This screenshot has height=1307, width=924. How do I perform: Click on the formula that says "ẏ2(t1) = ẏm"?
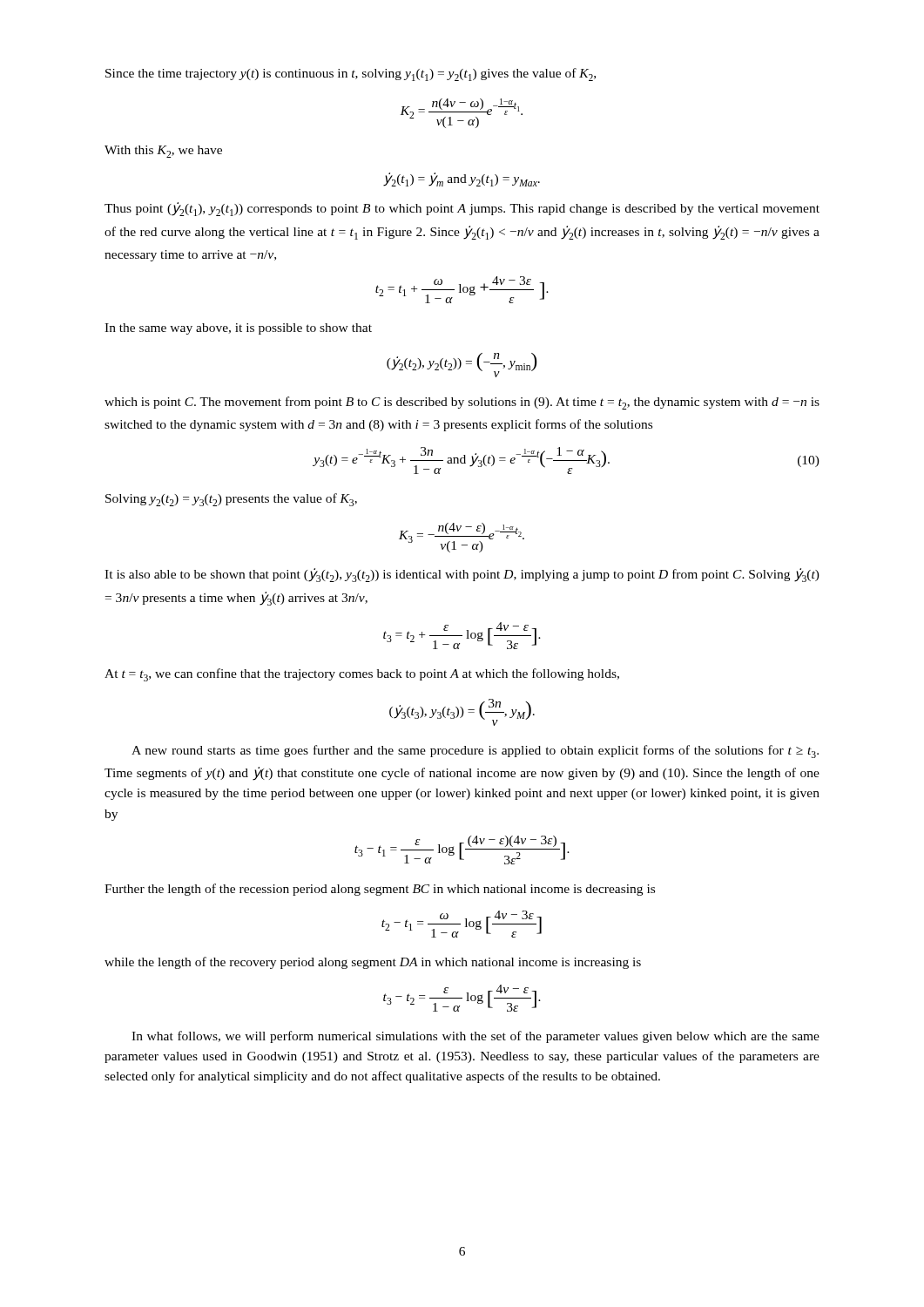pos(462,180)
